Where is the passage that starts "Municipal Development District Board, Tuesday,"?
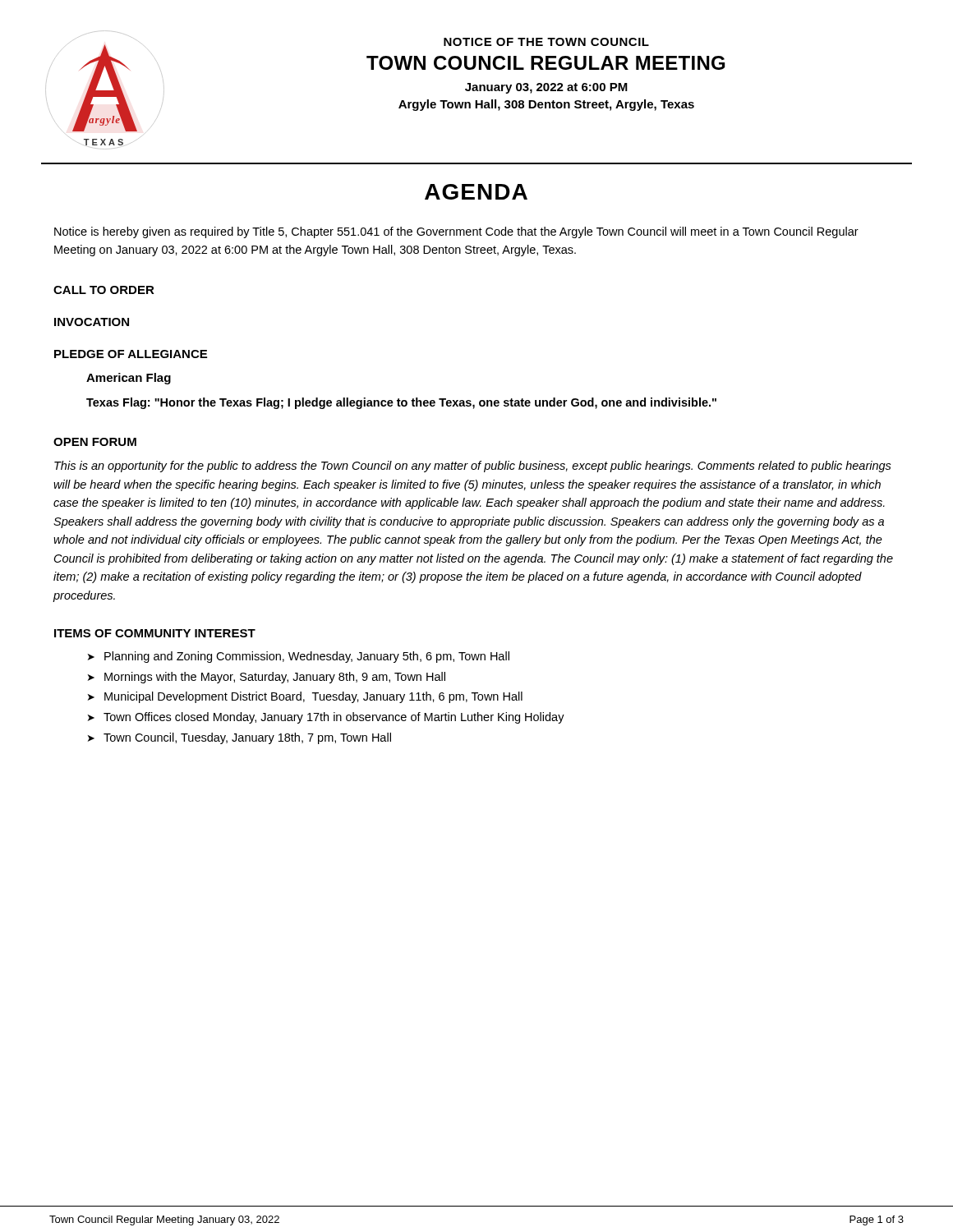This screenshot has height=1232, width=953. [313, 697]
